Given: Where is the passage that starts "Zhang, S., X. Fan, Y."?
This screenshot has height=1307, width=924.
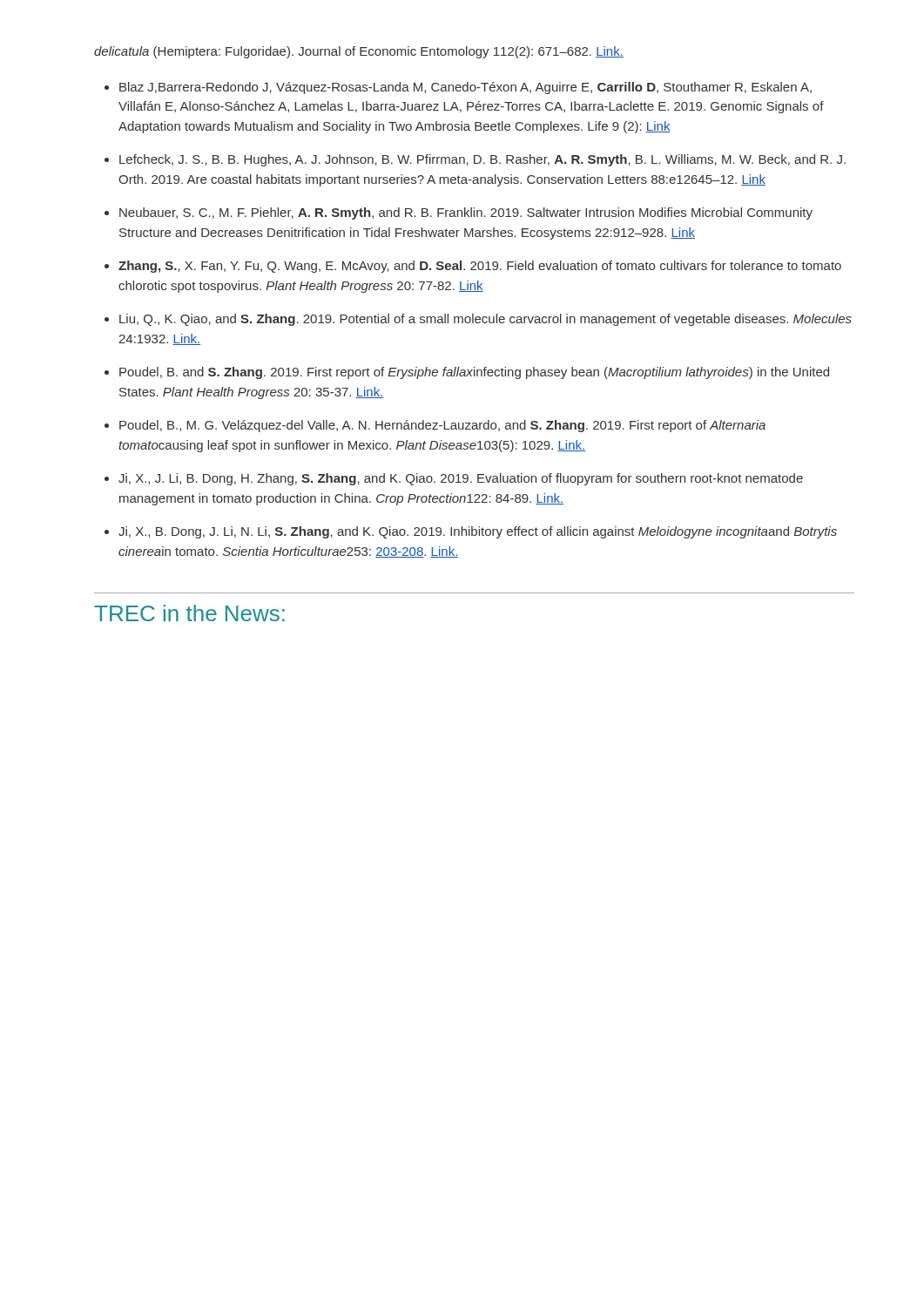Looking at the screenshot, I should pyautogui.click(x=480, y=275).
